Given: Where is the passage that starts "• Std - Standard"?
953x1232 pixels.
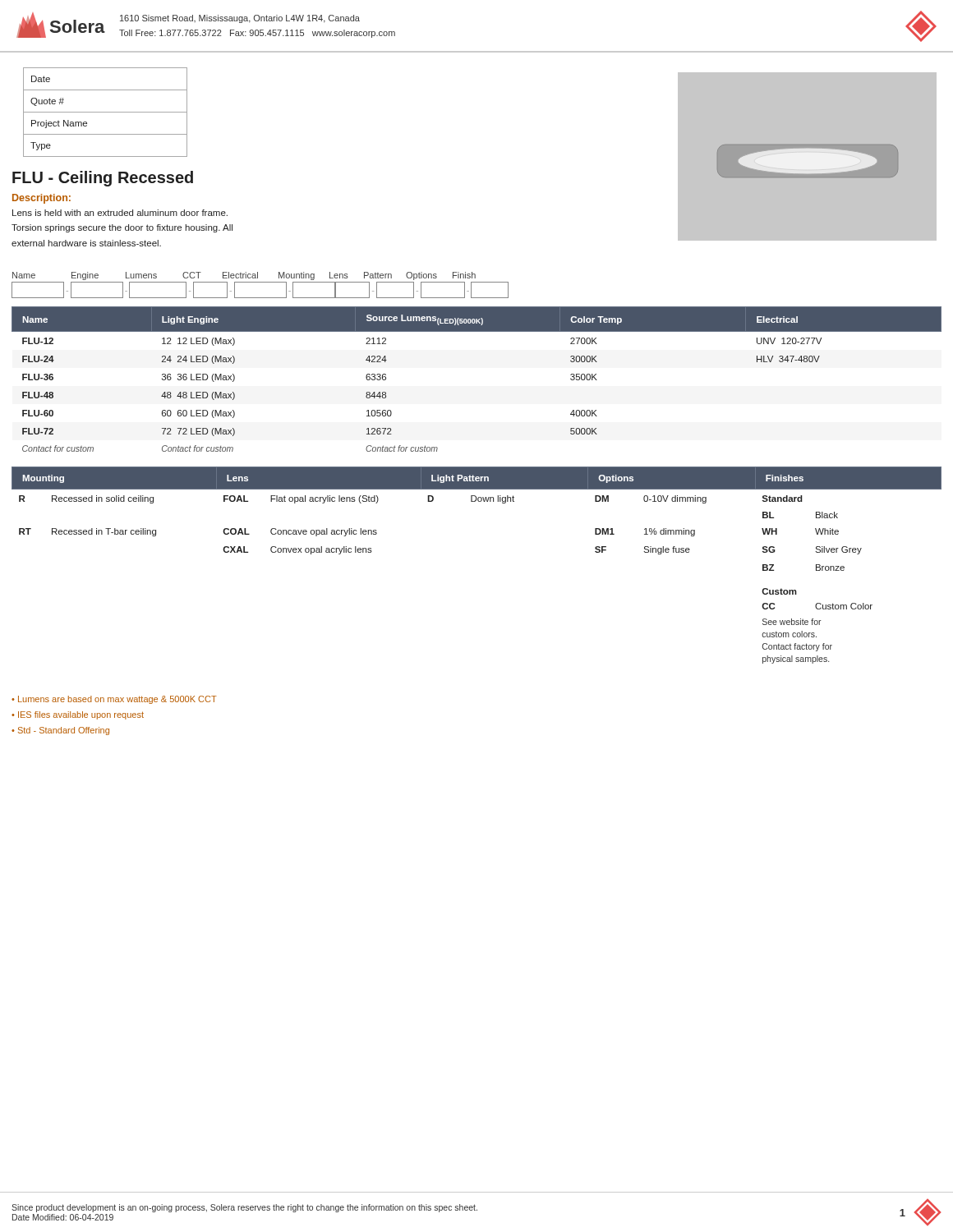Looking at the screenshot, I should 61,730.
